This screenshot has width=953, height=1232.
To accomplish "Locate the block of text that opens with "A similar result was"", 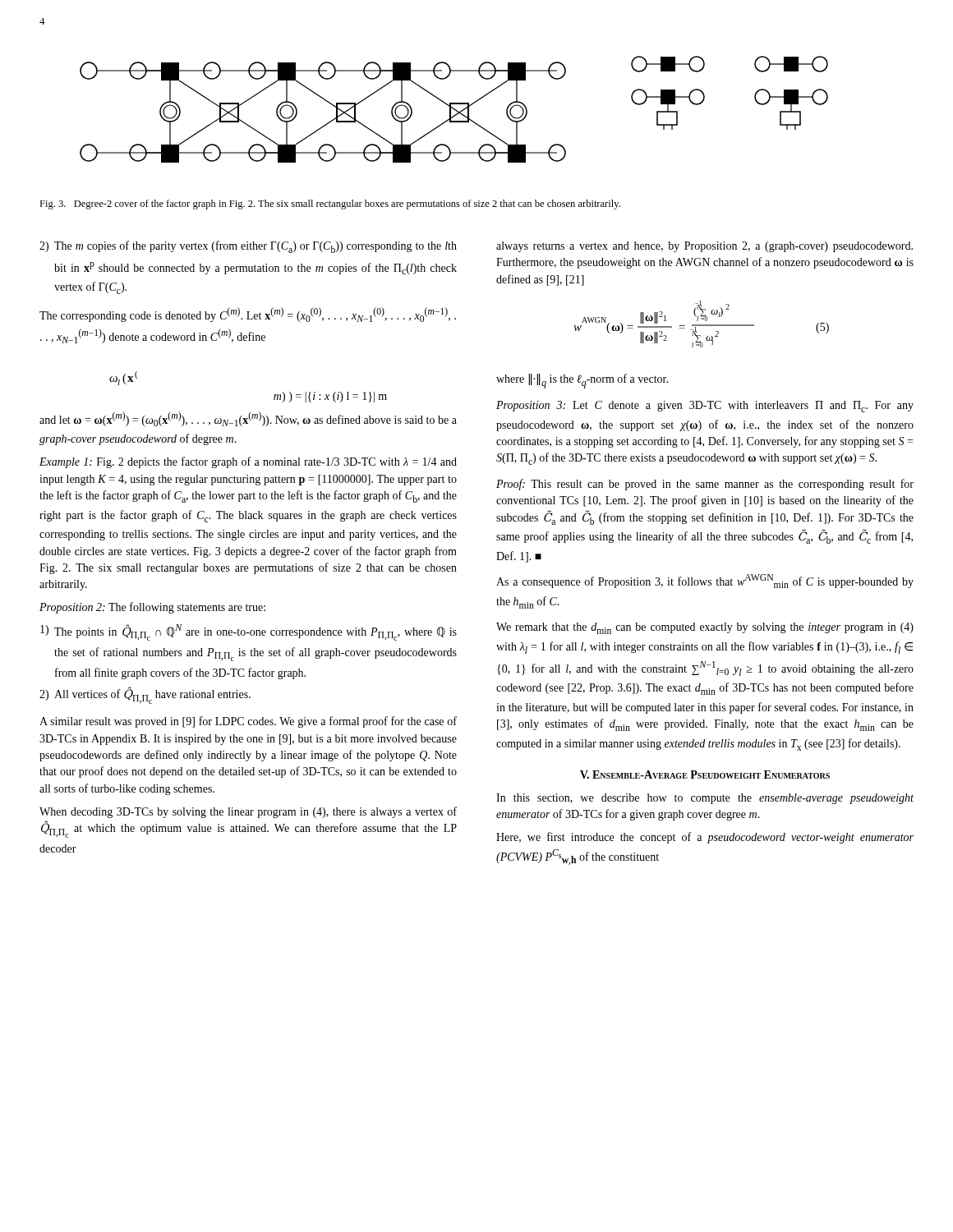I will (x=248, y=755).
